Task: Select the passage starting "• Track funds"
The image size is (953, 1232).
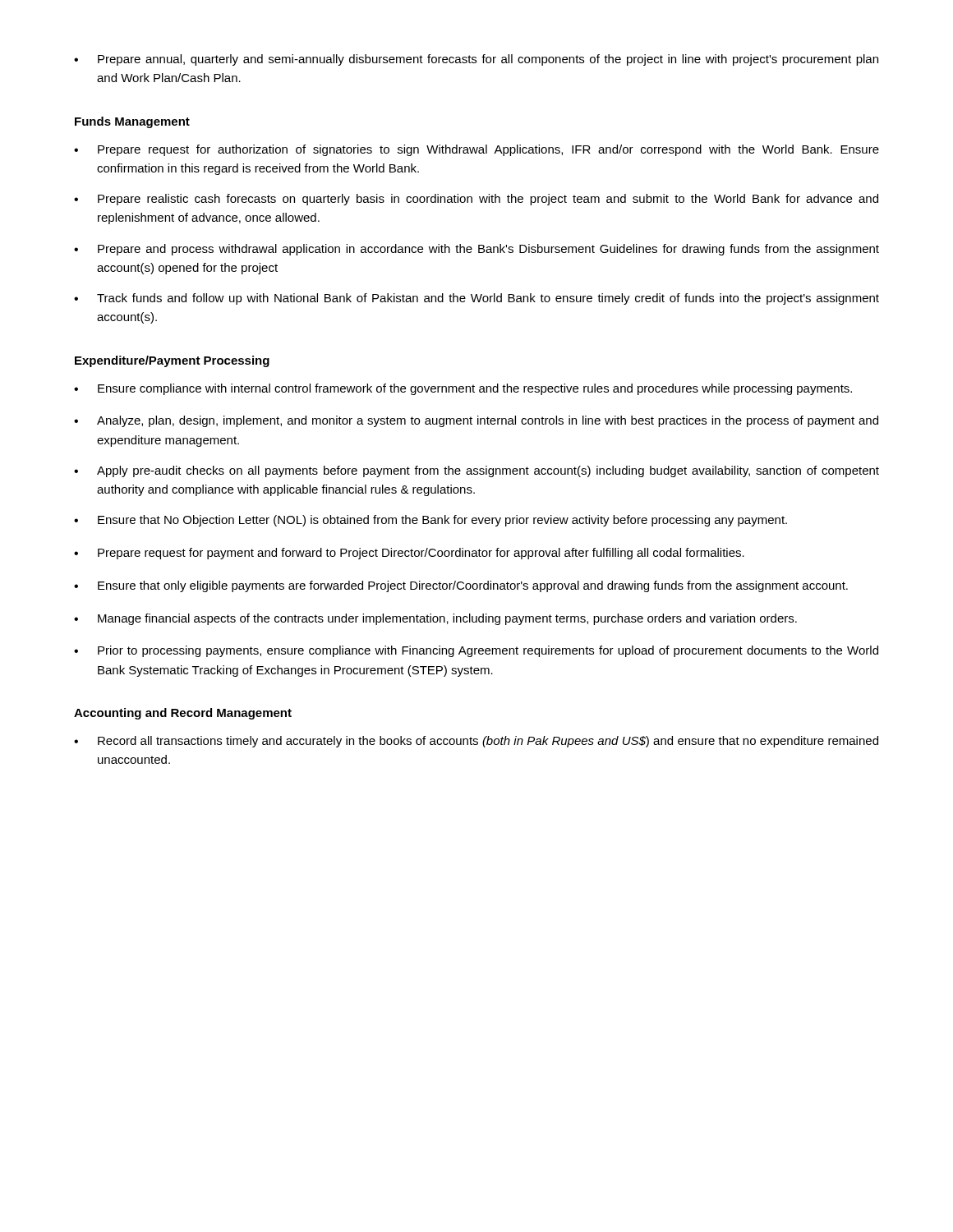Action: pos(476,307)
